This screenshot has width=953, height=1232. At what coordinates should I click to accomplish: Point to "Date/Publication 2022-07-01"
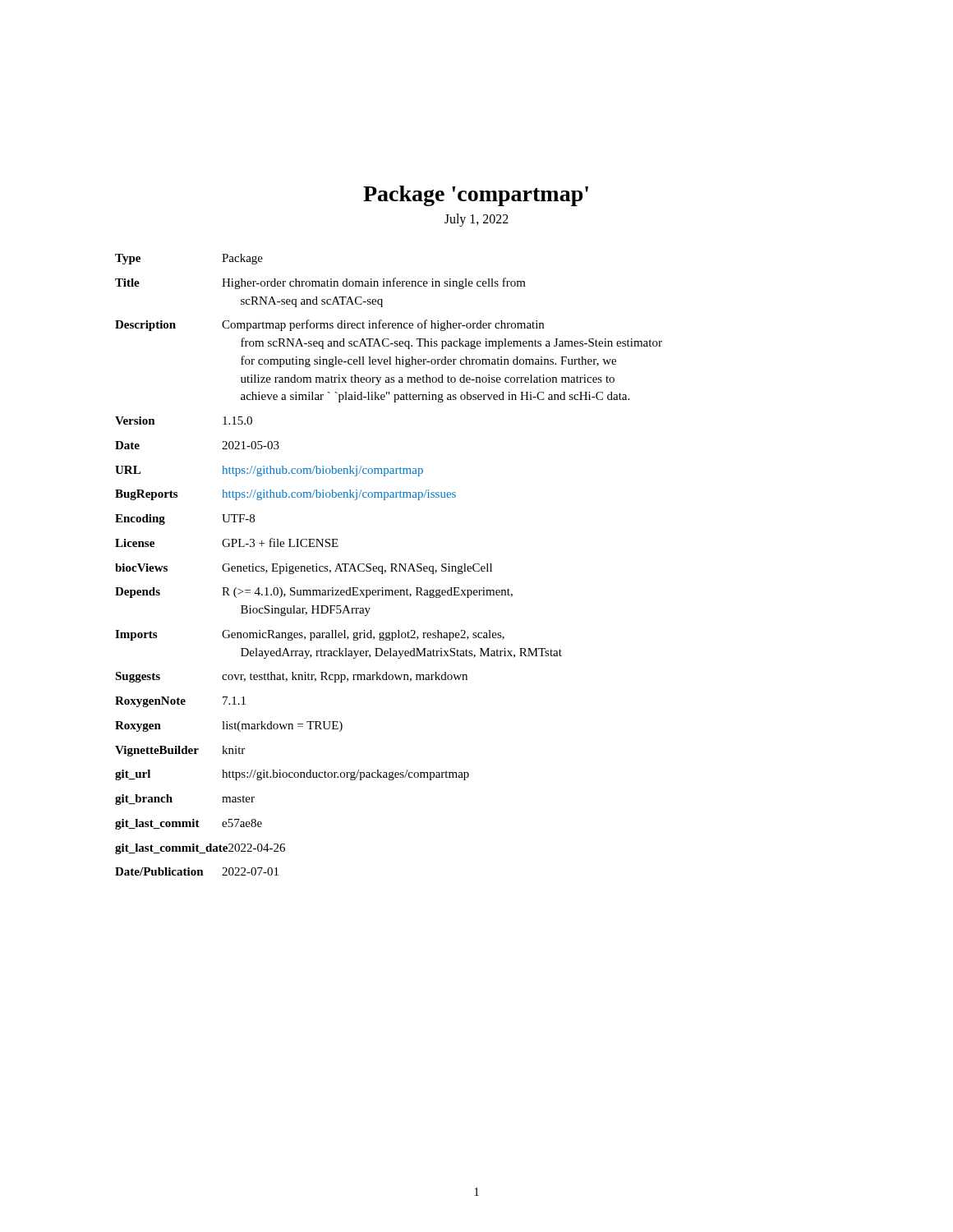click(197, 872)
